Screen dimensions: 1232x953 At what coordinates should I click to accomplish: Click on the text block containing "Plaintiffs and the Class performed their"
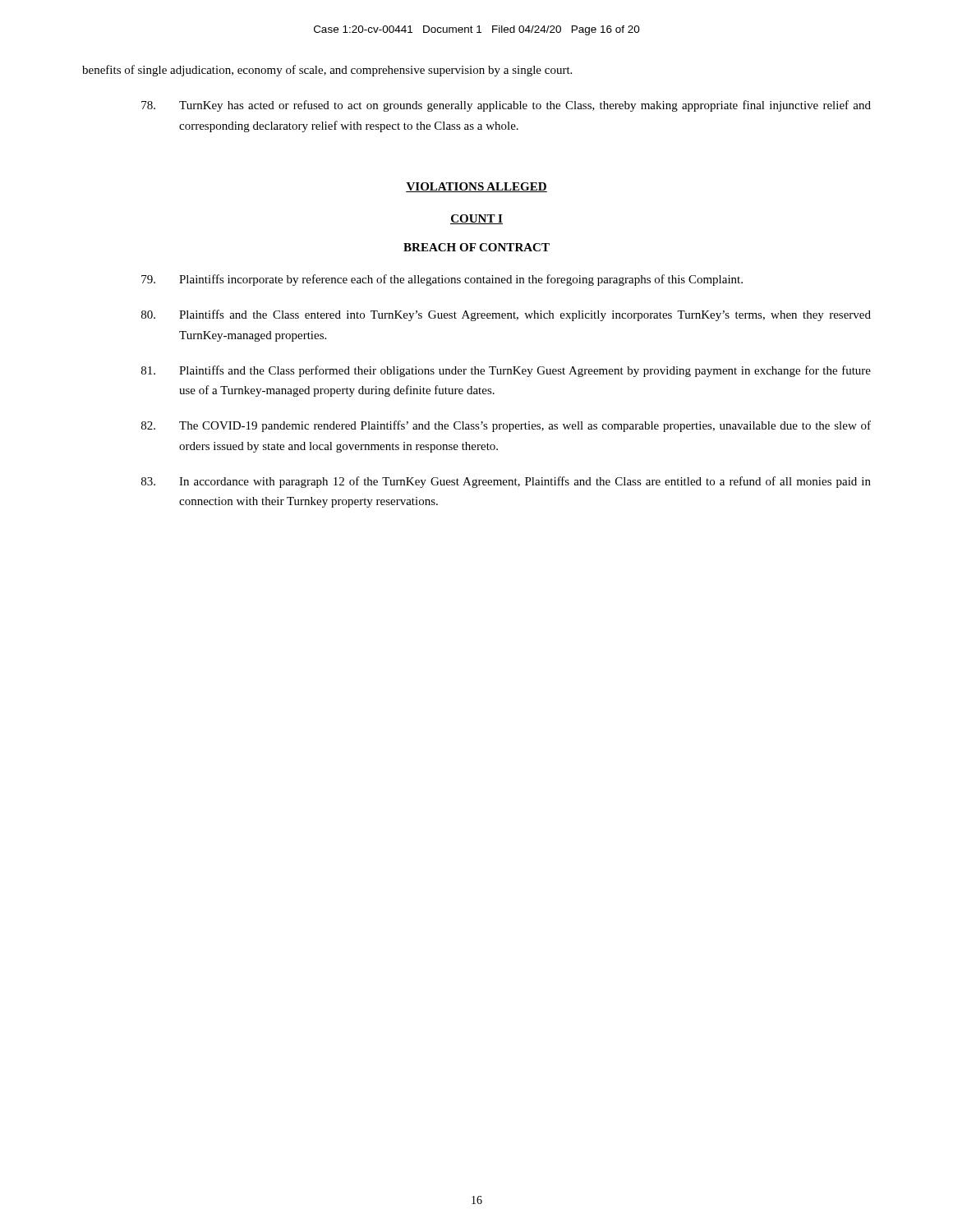coord(476,380)
